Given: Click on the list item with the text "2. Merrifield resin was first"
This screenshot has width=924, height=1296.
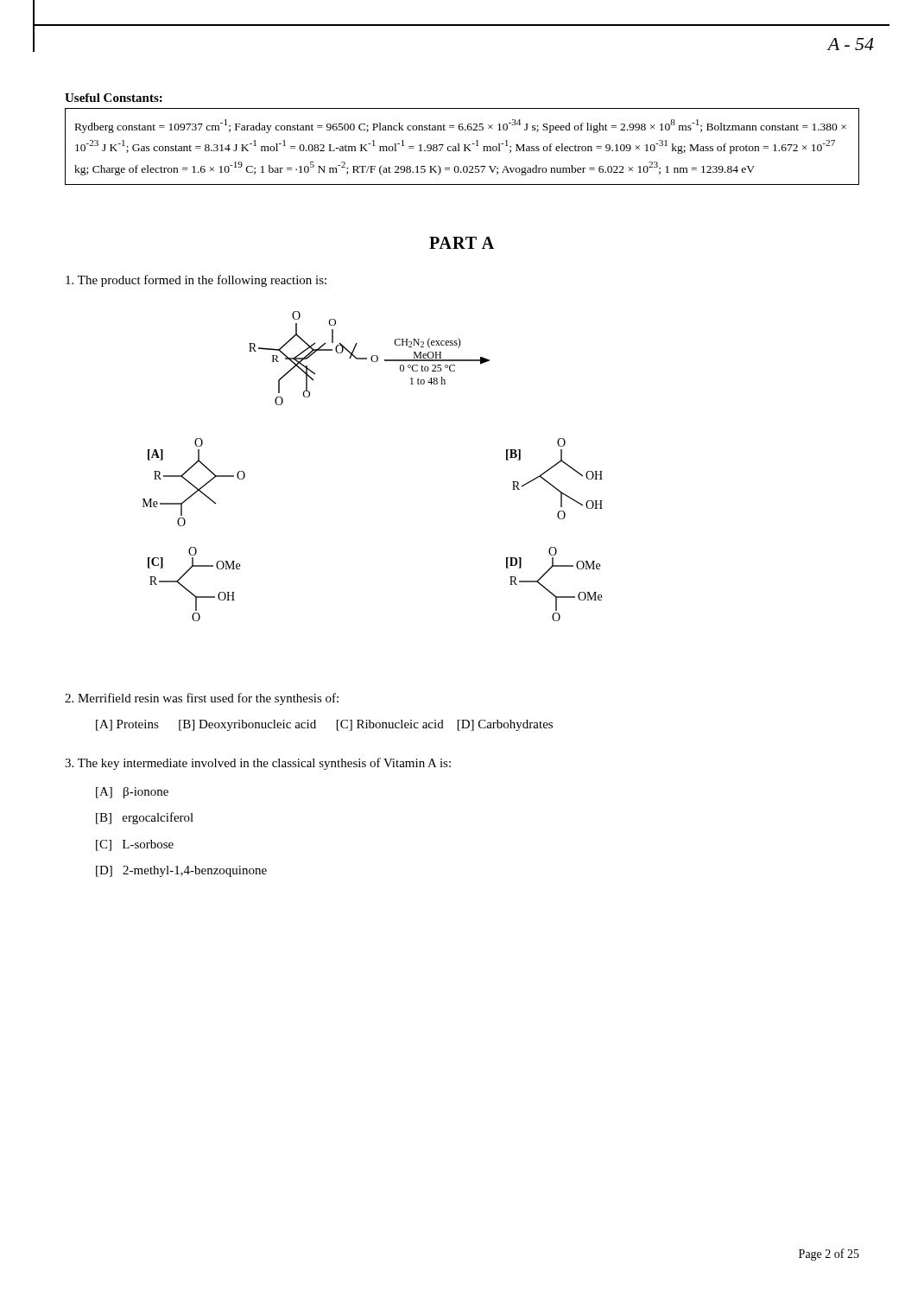Looking at the screenshot, I should point(202,698).
